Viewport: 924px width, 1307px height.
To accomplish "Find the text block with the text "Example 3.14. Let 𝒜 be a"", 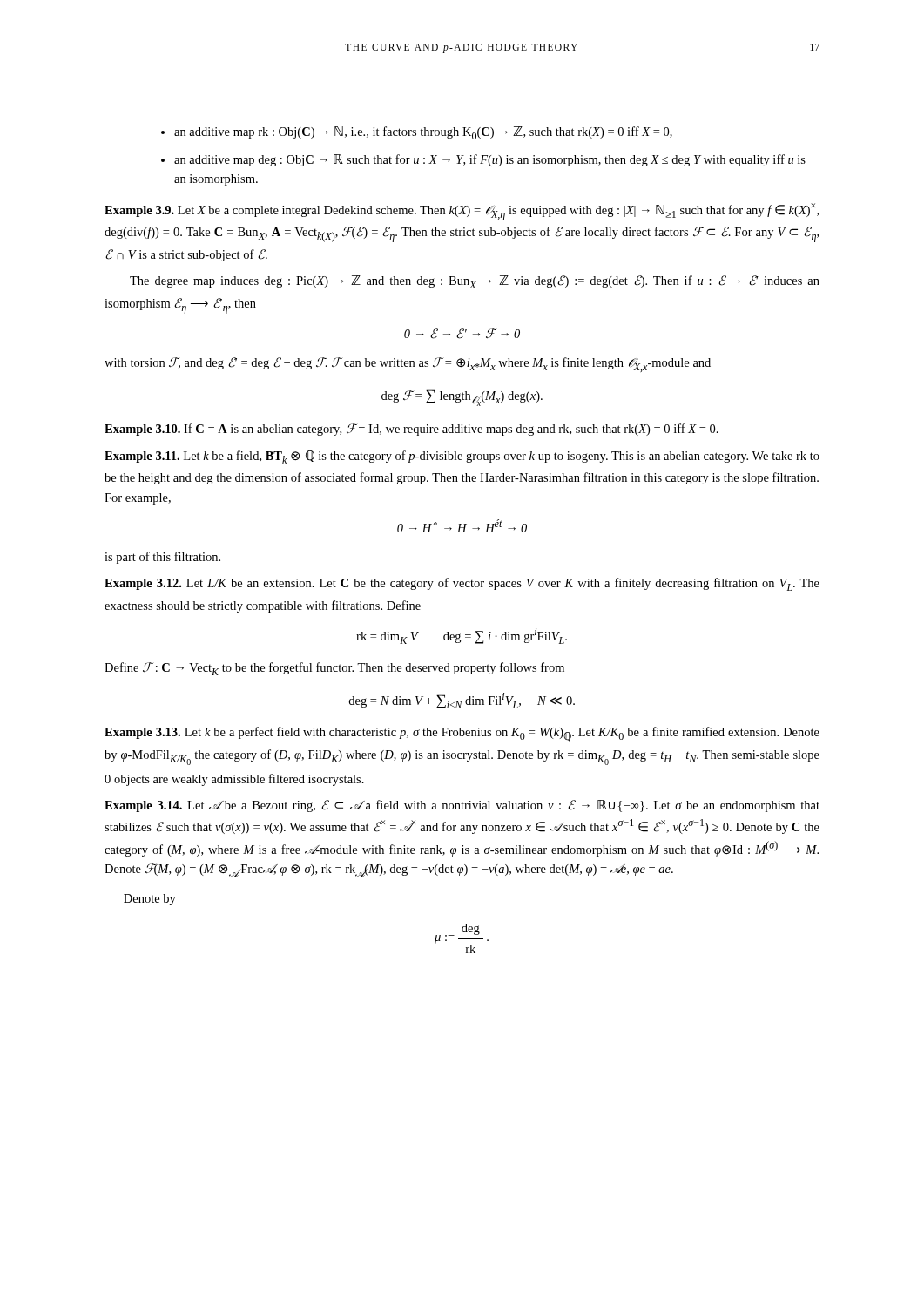I will point(462,839).
